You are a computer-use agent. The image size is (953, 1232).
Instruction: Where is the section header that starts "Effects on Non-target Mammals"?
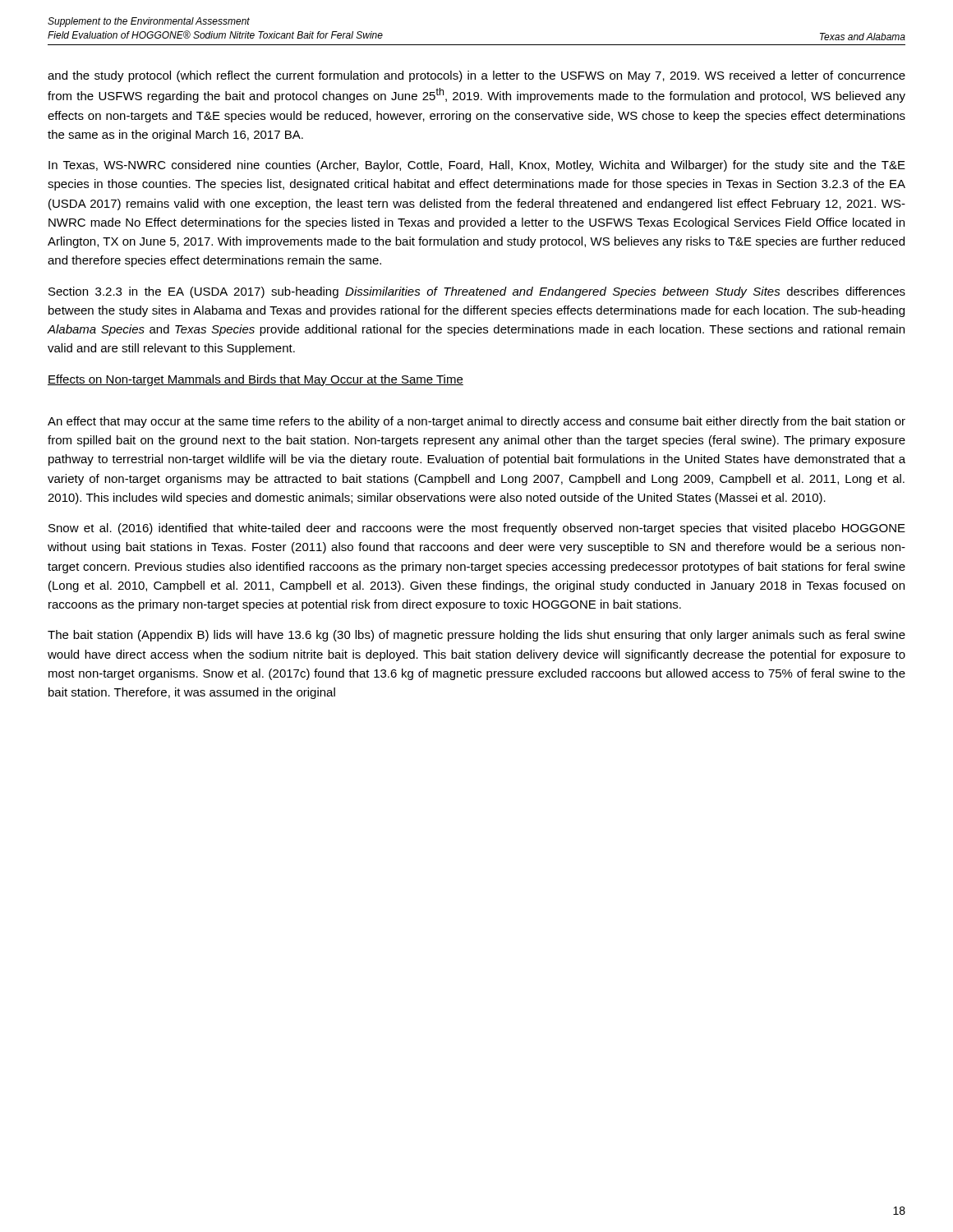click(x=255, y=379)
